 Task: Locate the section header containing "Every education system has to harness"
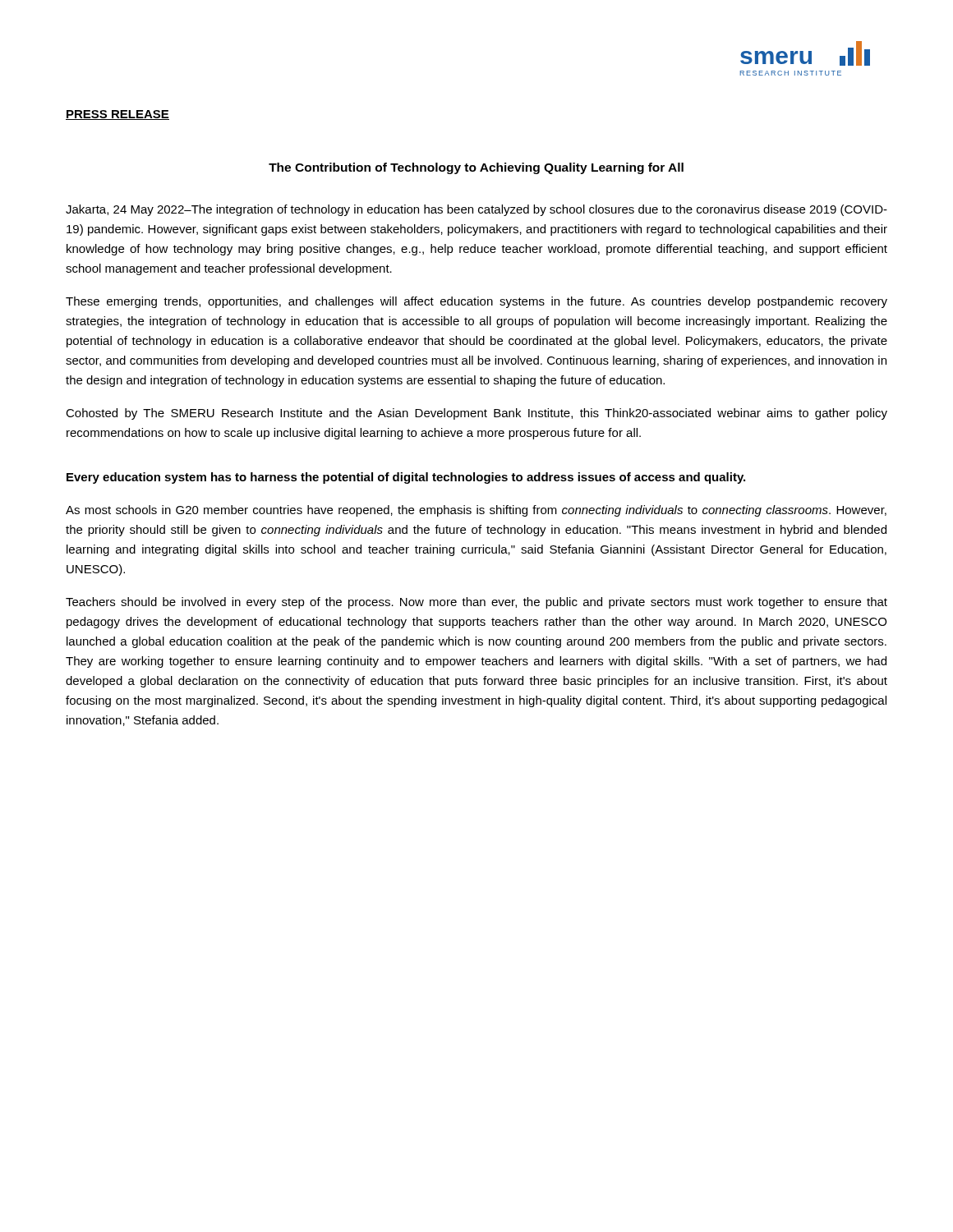[406, 477]
